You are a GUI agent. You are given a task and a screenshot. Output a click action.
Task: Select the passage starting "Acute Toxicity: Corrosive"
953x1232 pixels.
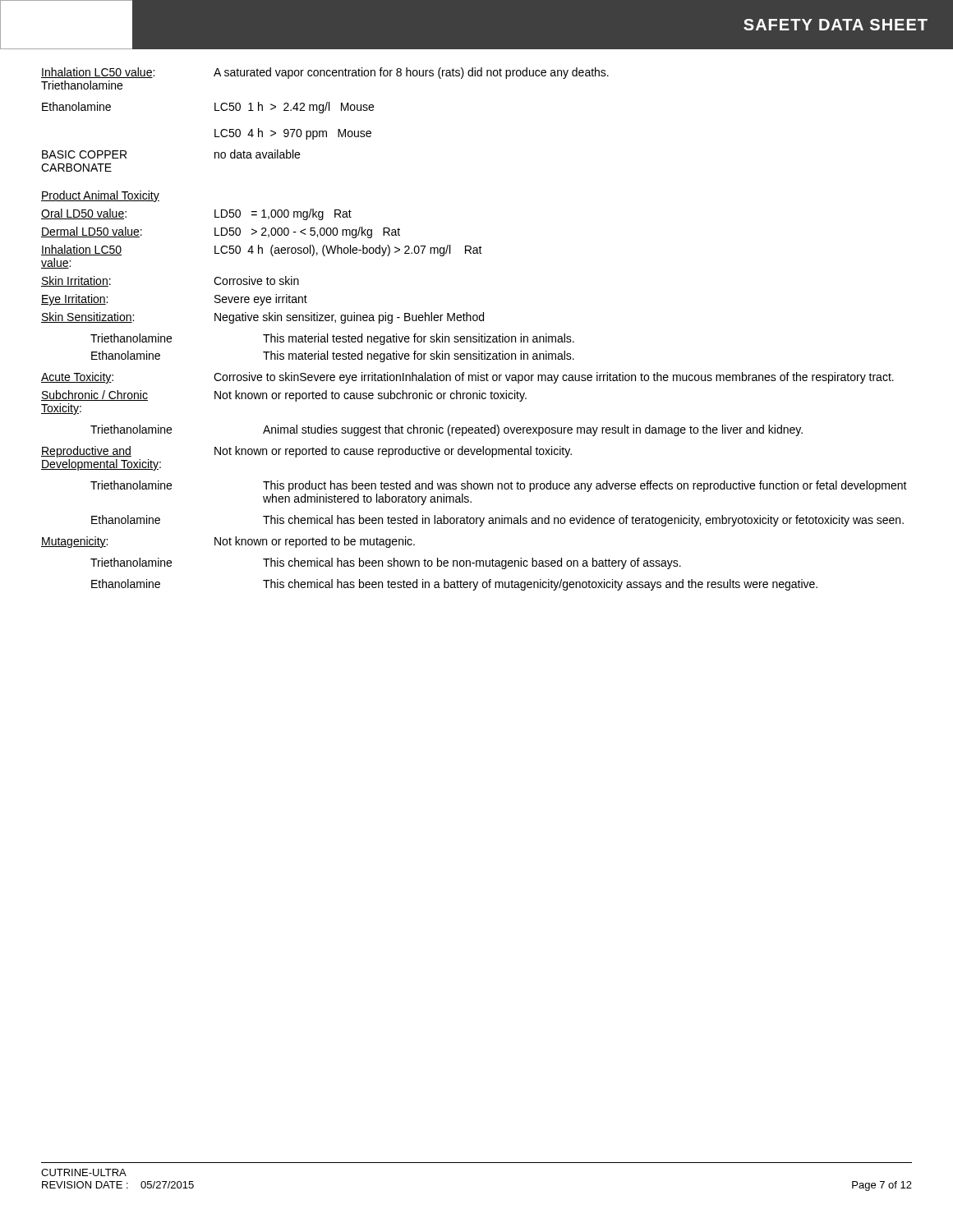tap(476, 393)
